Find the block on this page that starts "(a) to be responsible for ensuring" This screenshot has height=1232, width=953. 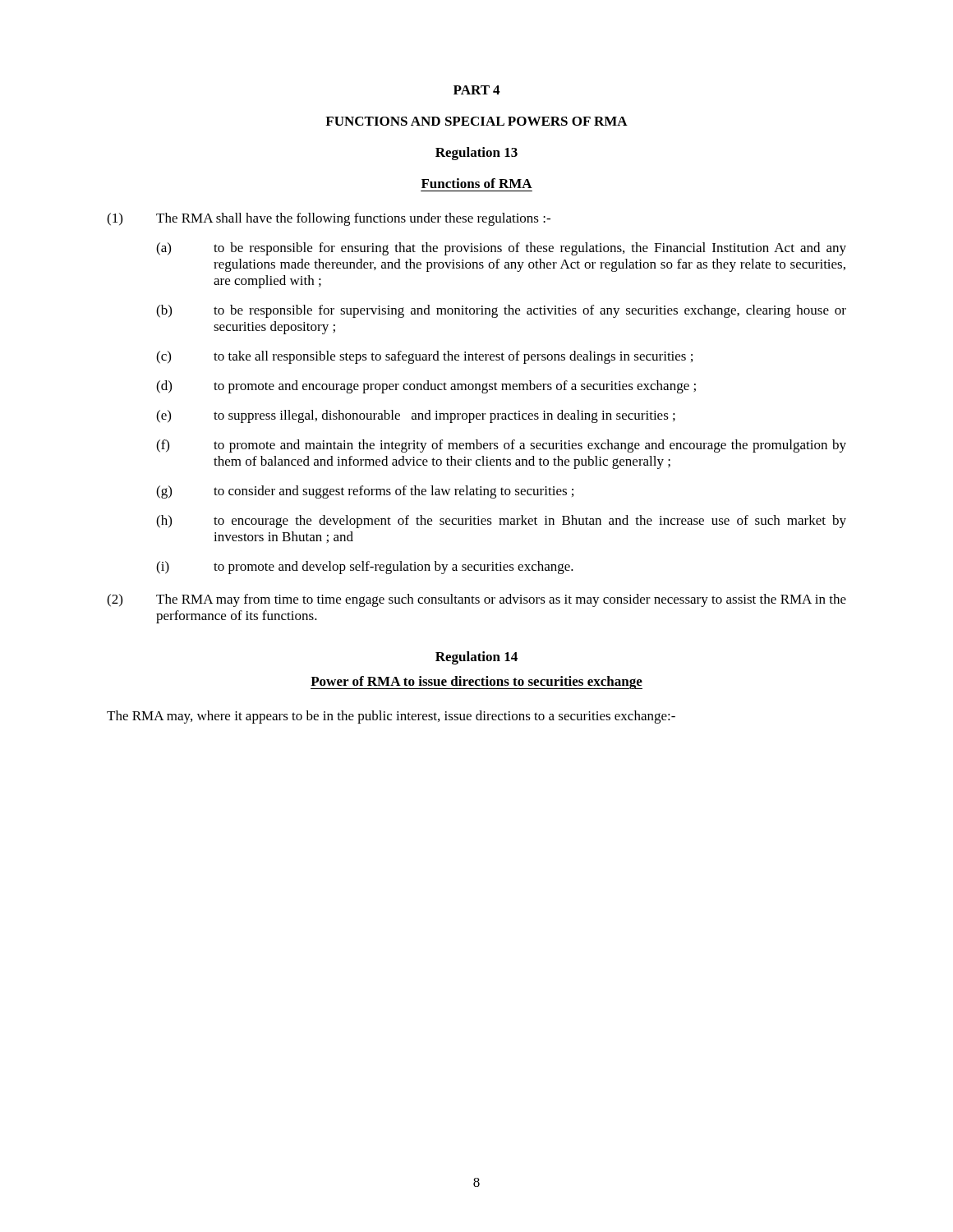[x=501, y=265]
